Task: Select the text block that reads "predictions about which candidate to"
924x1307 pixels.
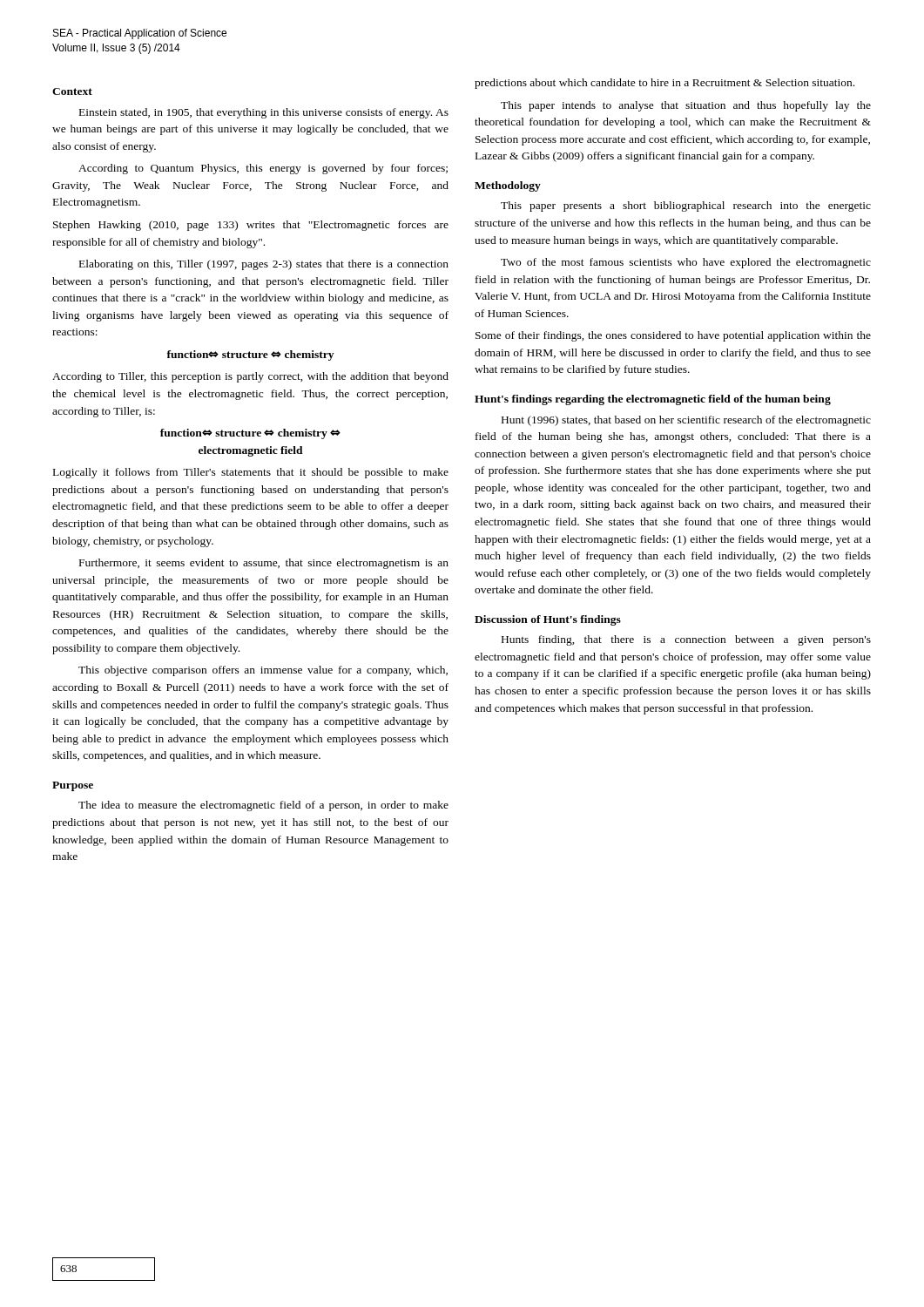Action: [673, 119]
